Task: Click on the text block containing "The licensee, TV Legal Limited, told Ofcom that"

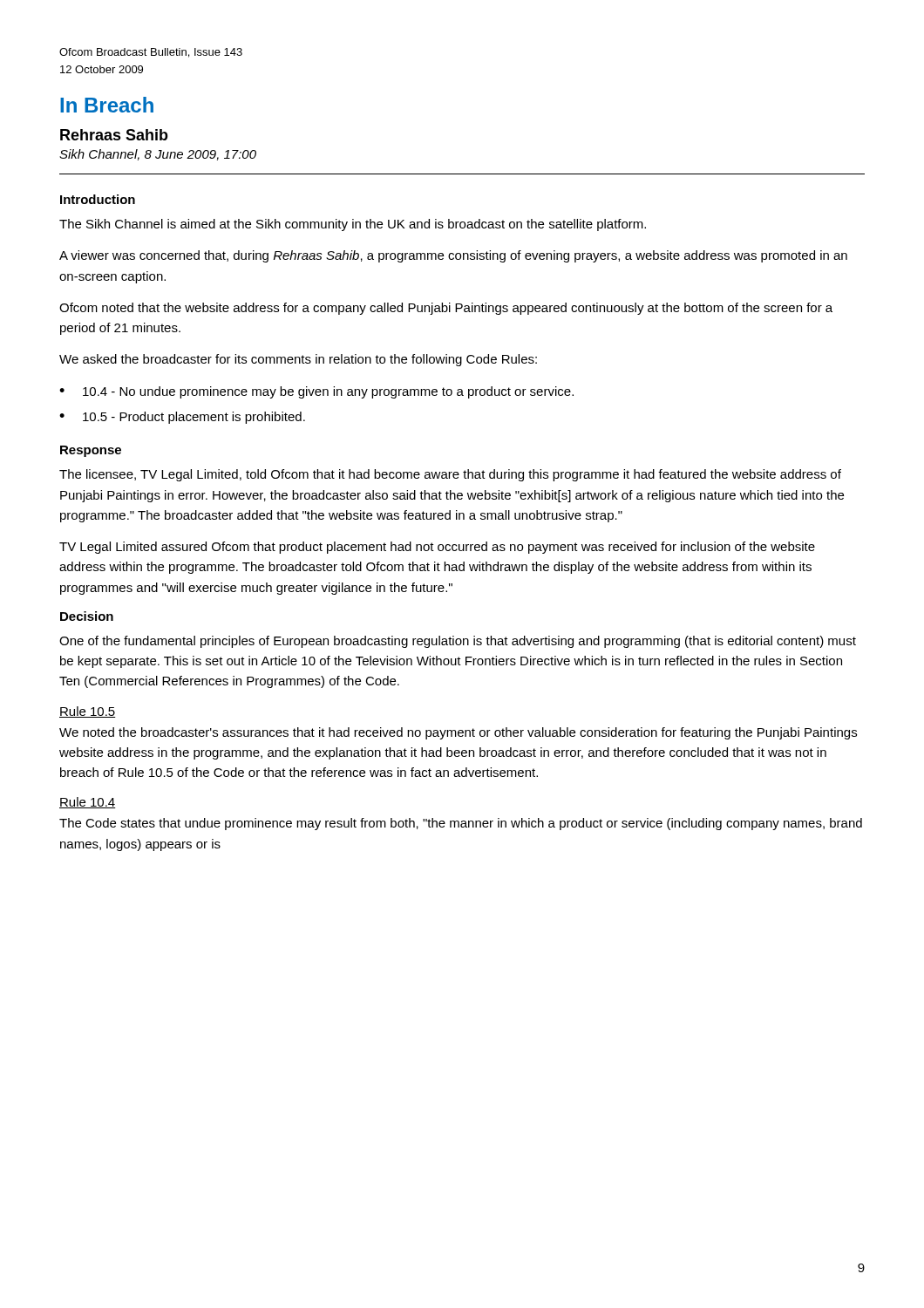Action: click(452, 494)
